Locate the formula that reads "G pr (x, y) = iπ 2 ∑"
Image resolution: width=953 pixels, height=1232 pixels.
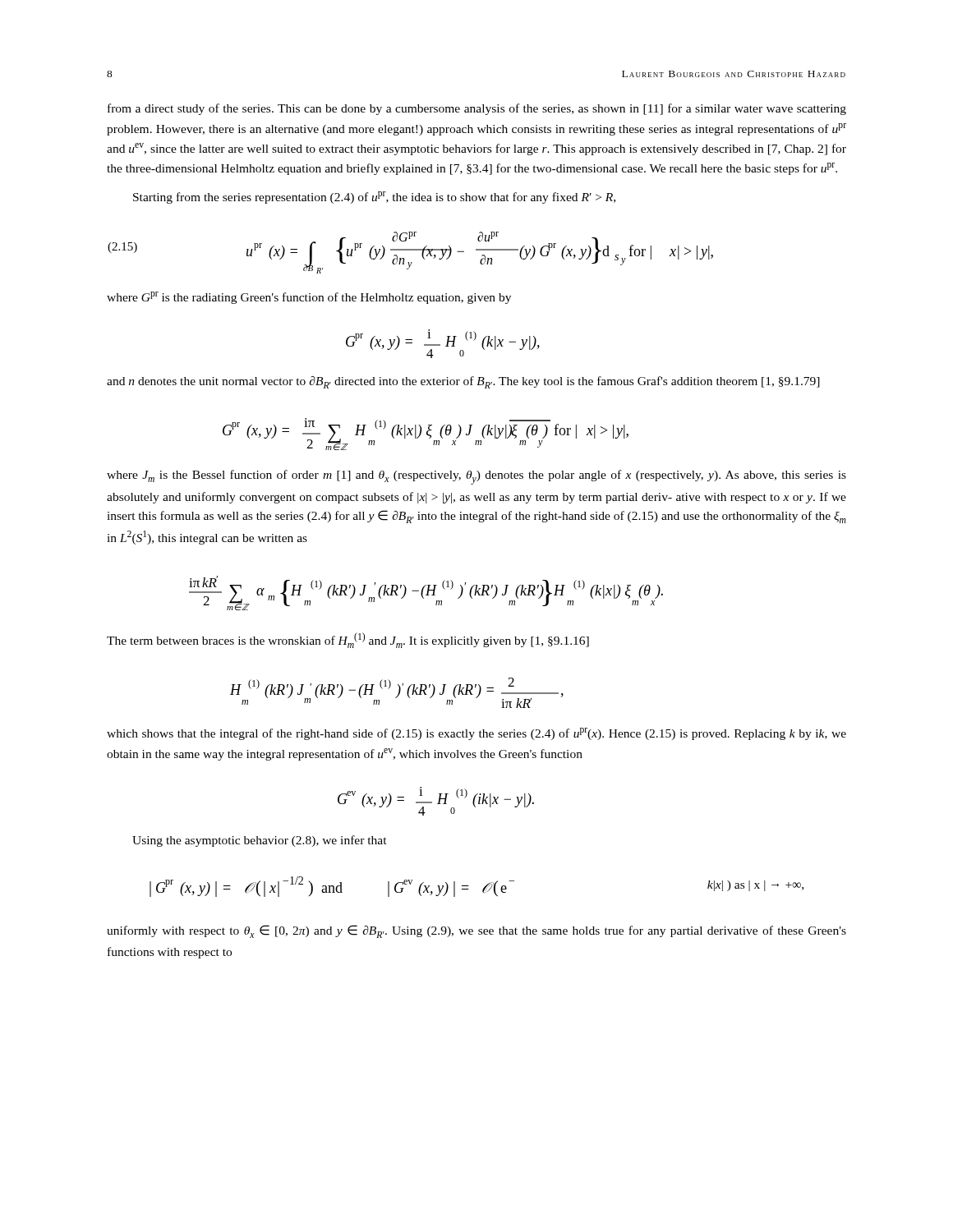(476, 429)
